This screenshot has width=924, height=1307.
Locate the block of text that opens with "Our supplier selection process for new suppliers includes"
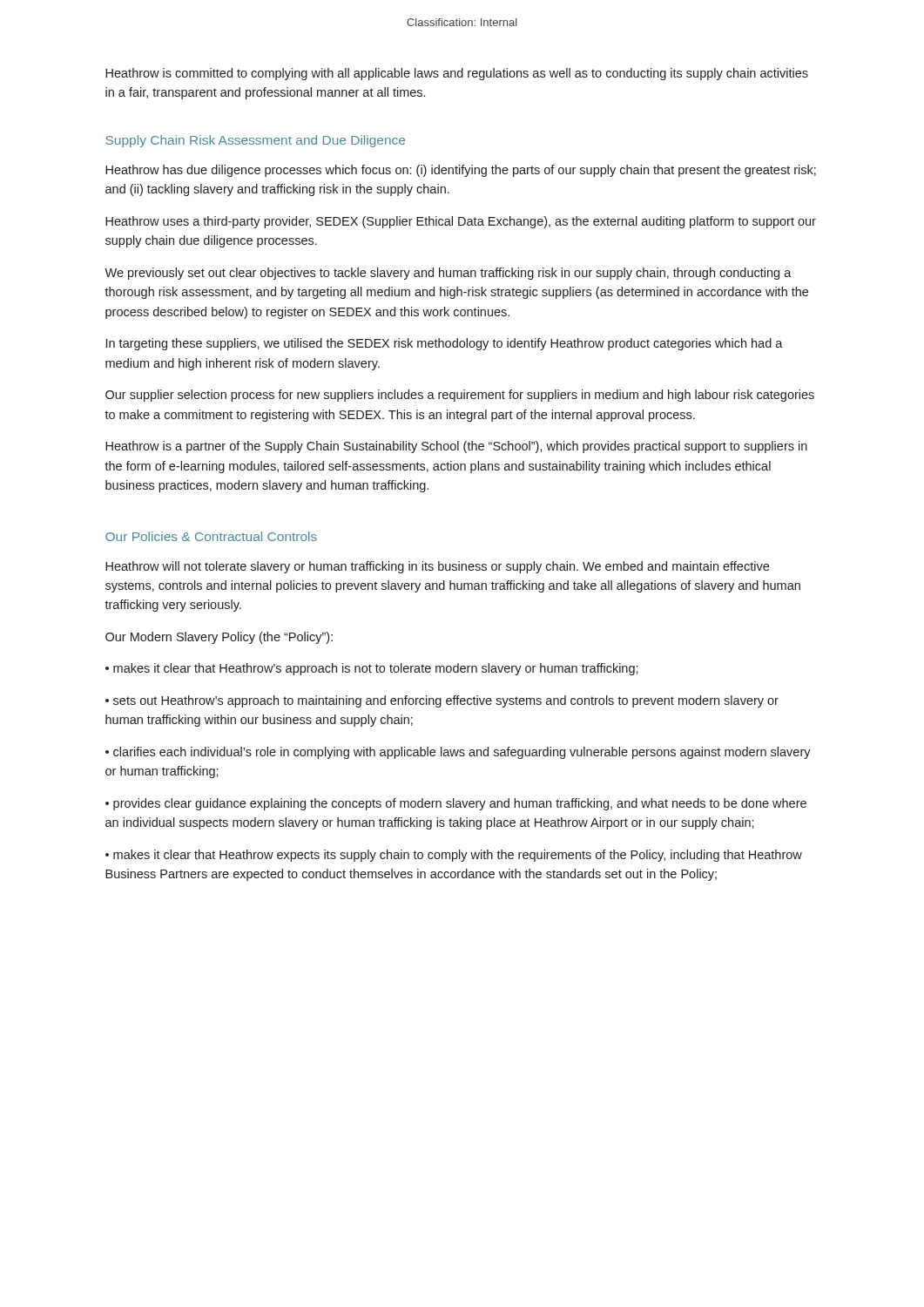coord(460,405)
